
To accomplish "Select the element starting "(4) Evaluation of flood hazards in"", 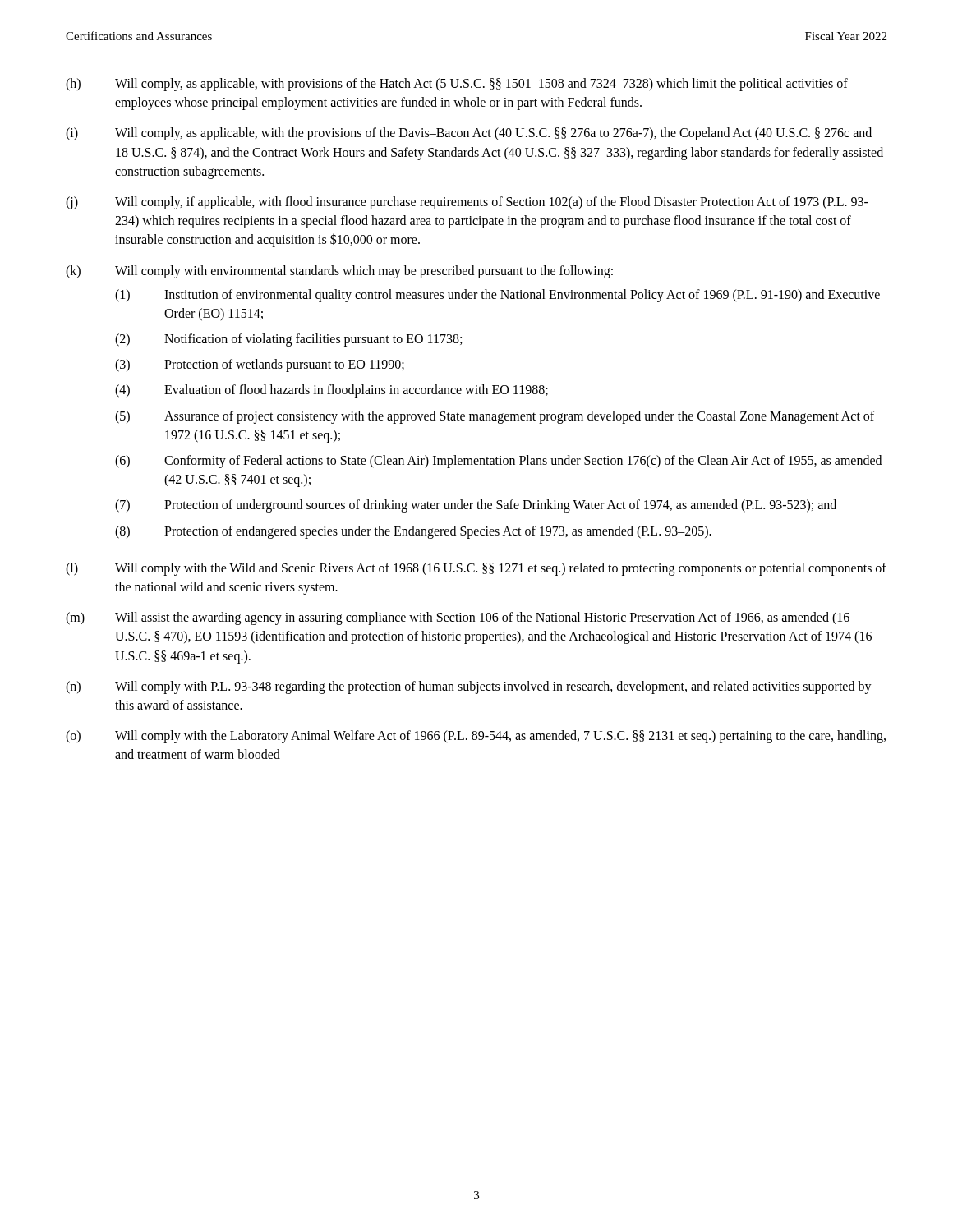I will tap(501, 390).
